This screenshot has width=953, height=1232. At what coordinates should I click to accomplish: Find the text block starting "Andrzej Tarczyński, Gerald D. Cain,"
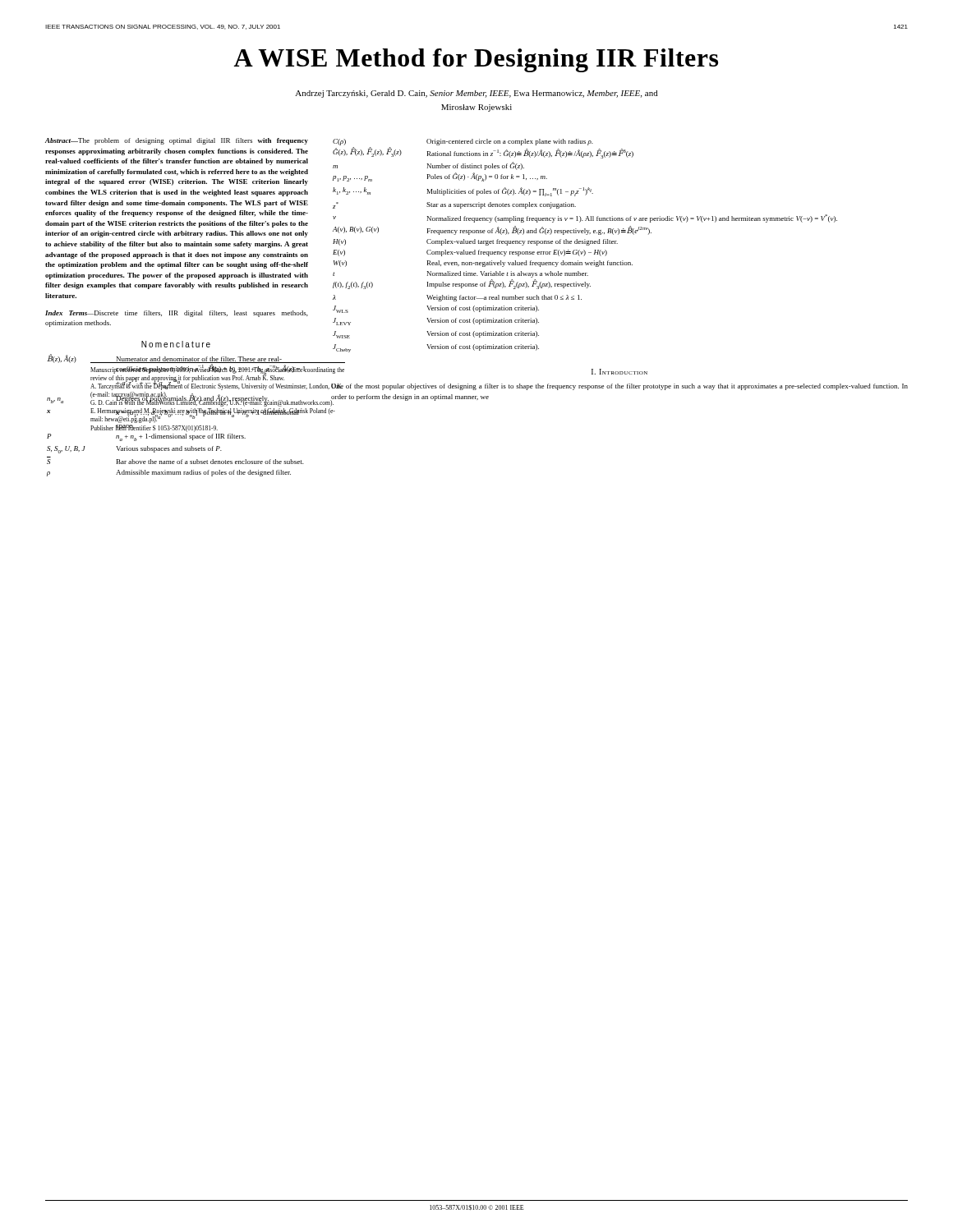476,100
